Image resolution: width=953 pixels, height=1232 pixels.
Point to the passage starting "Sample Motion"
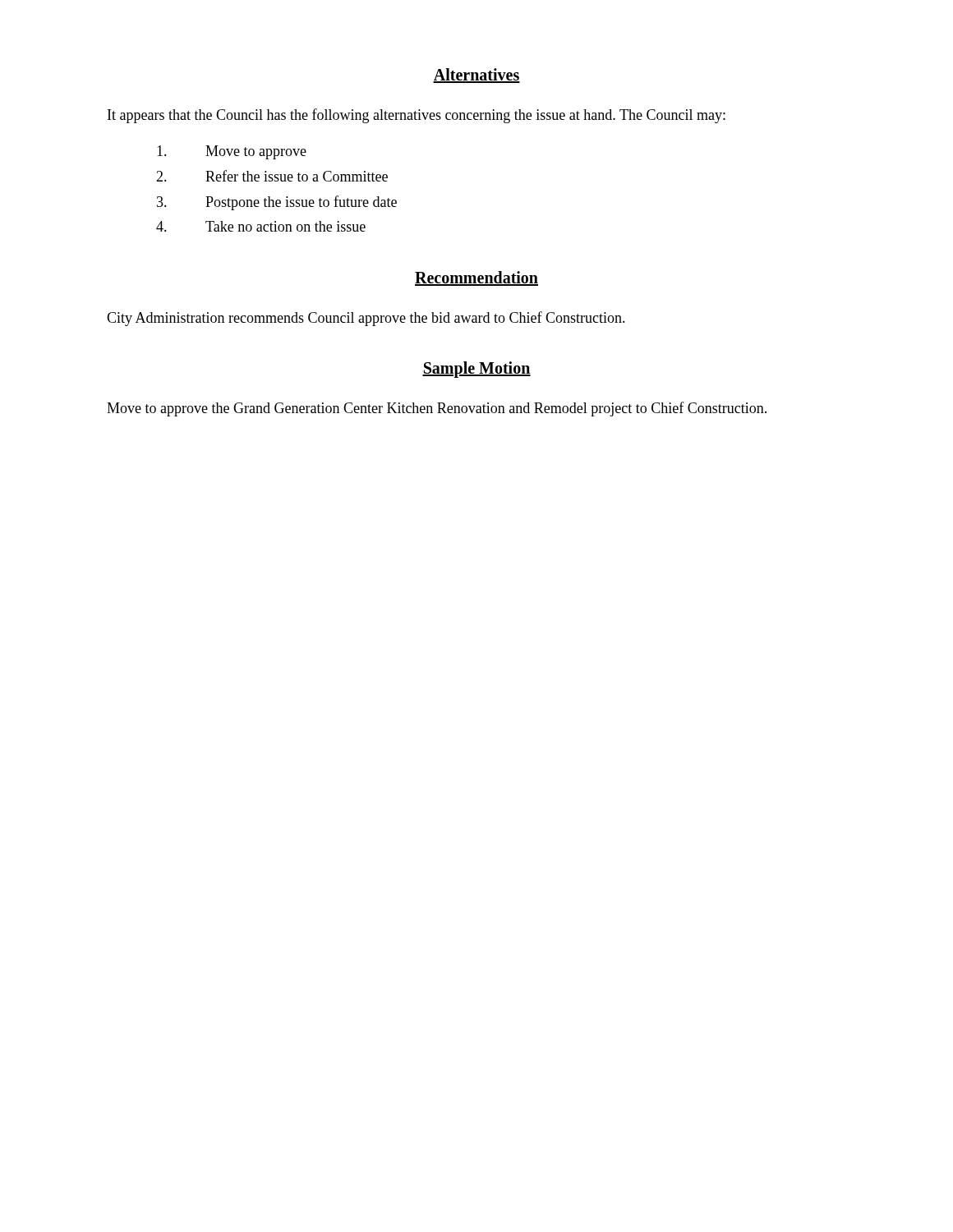click(476, 368)
